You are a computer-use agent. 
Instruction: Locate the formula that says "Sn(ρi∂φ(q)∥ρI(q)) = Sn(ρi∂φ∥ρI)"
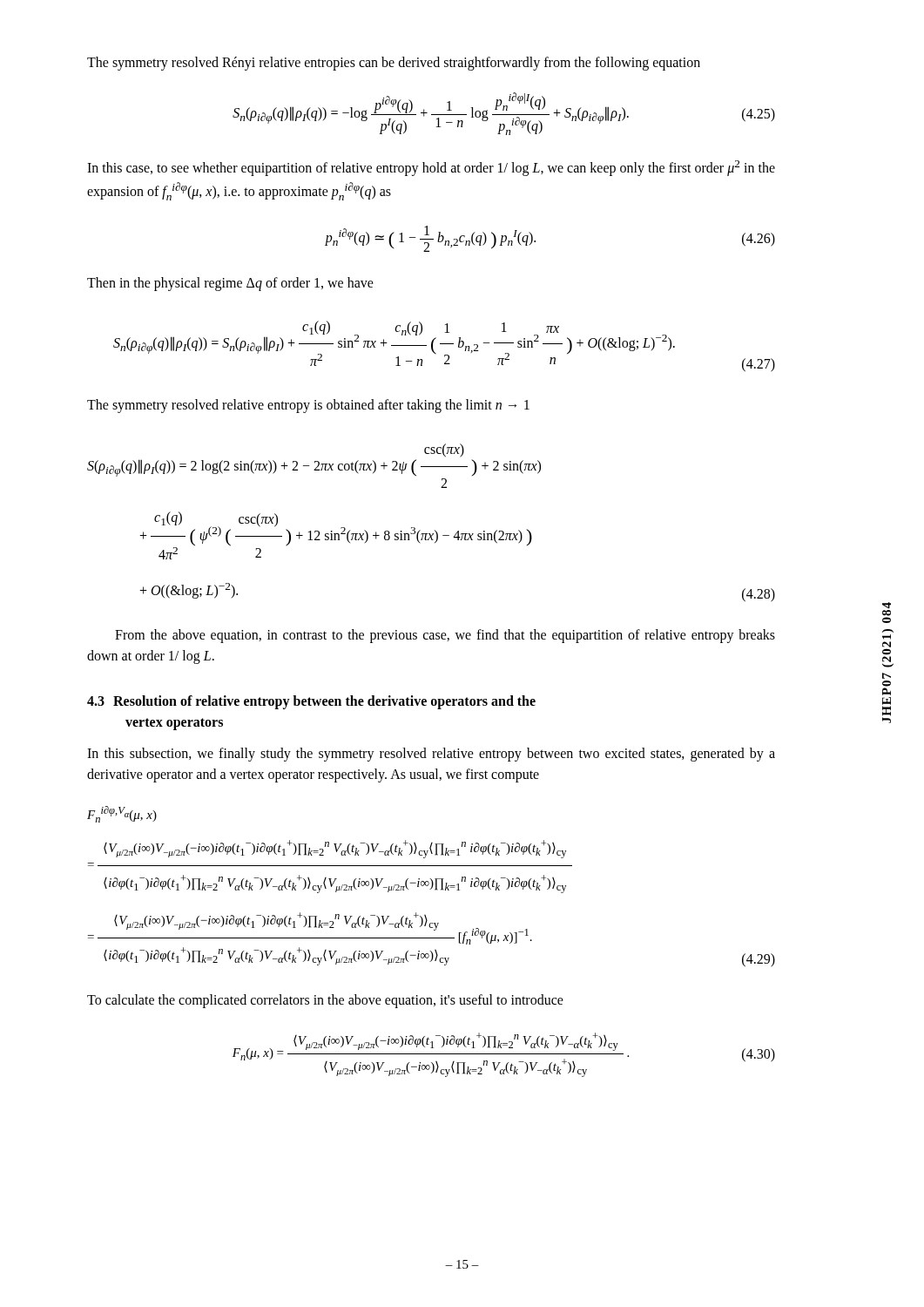(431, 344)
